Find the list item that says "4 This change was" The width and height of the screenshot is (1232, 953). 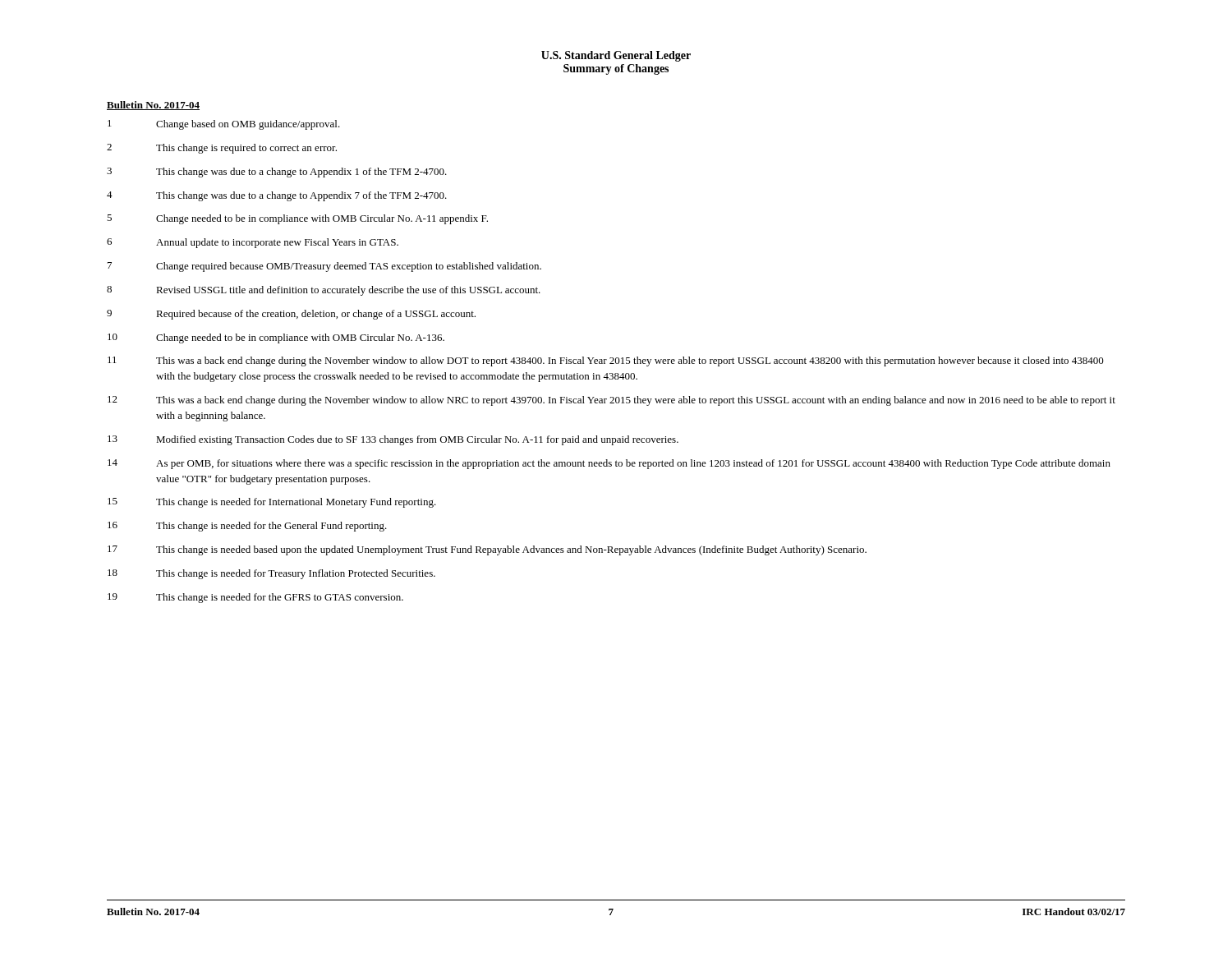[x=277, y=196]
